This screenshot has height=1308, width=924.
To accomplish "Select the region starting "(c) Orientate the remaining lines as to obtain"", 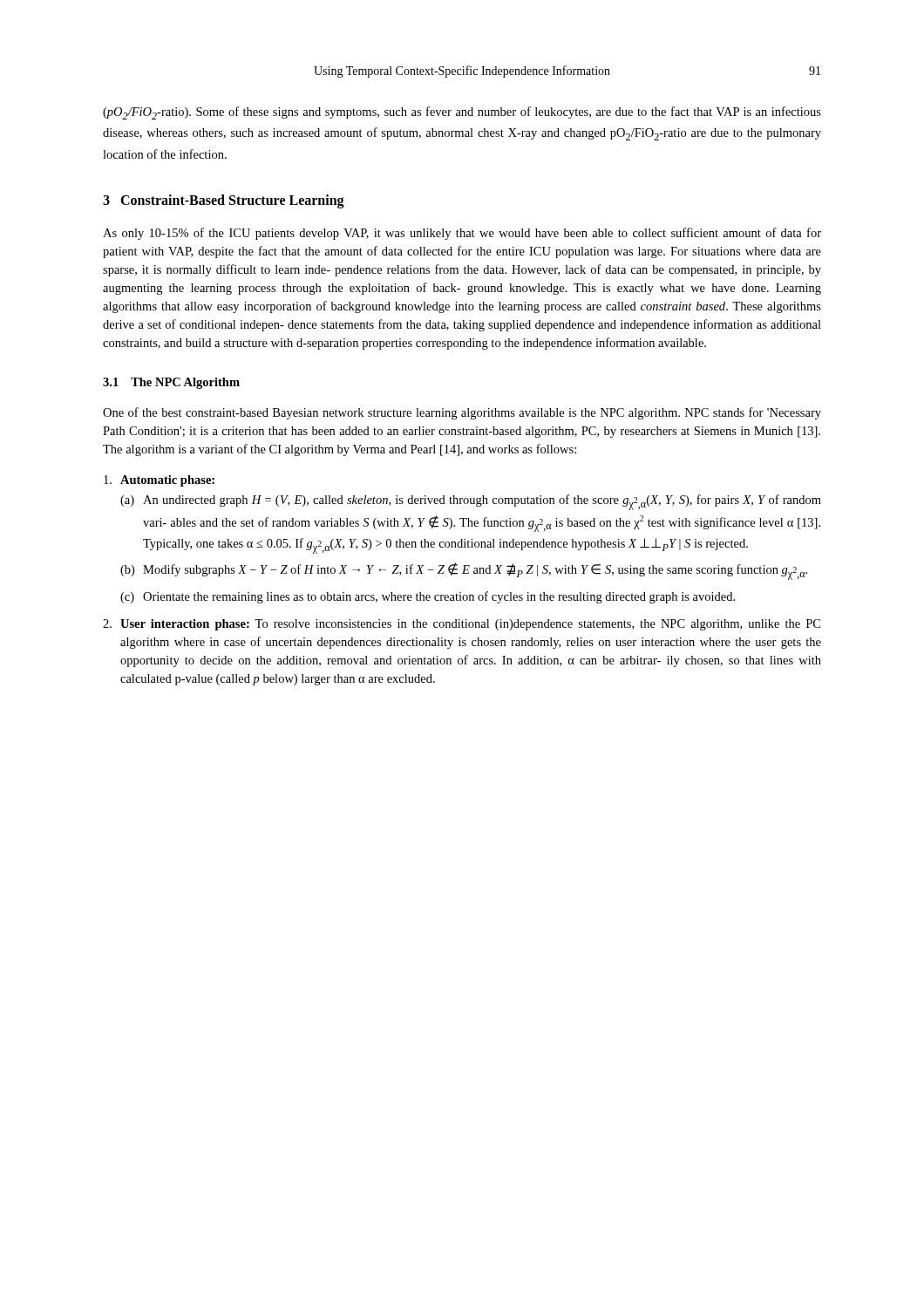I will [471, 597].
